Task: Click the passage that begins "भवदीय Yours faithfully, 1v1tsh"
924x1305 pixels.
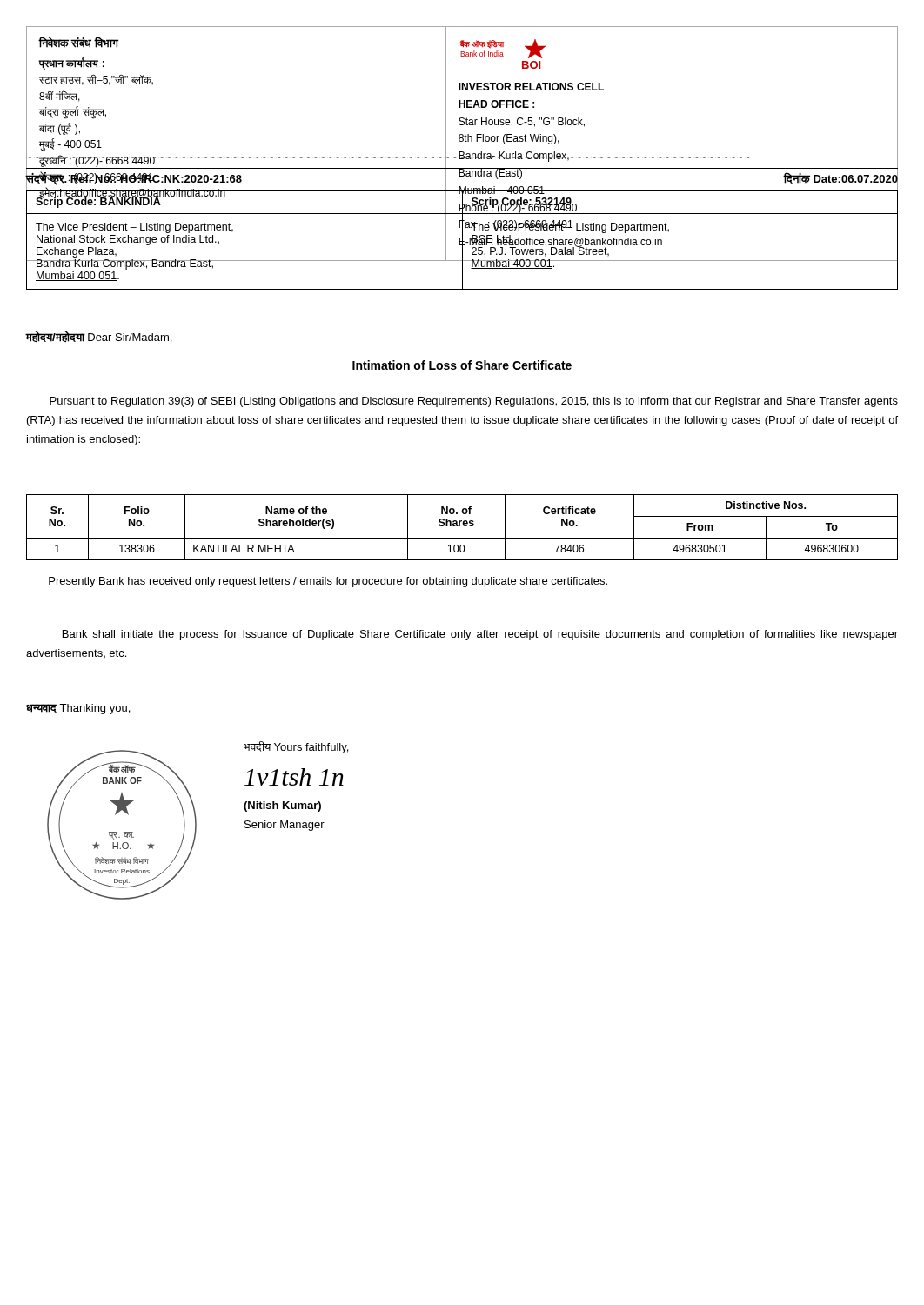Action: tap(296, 747)
